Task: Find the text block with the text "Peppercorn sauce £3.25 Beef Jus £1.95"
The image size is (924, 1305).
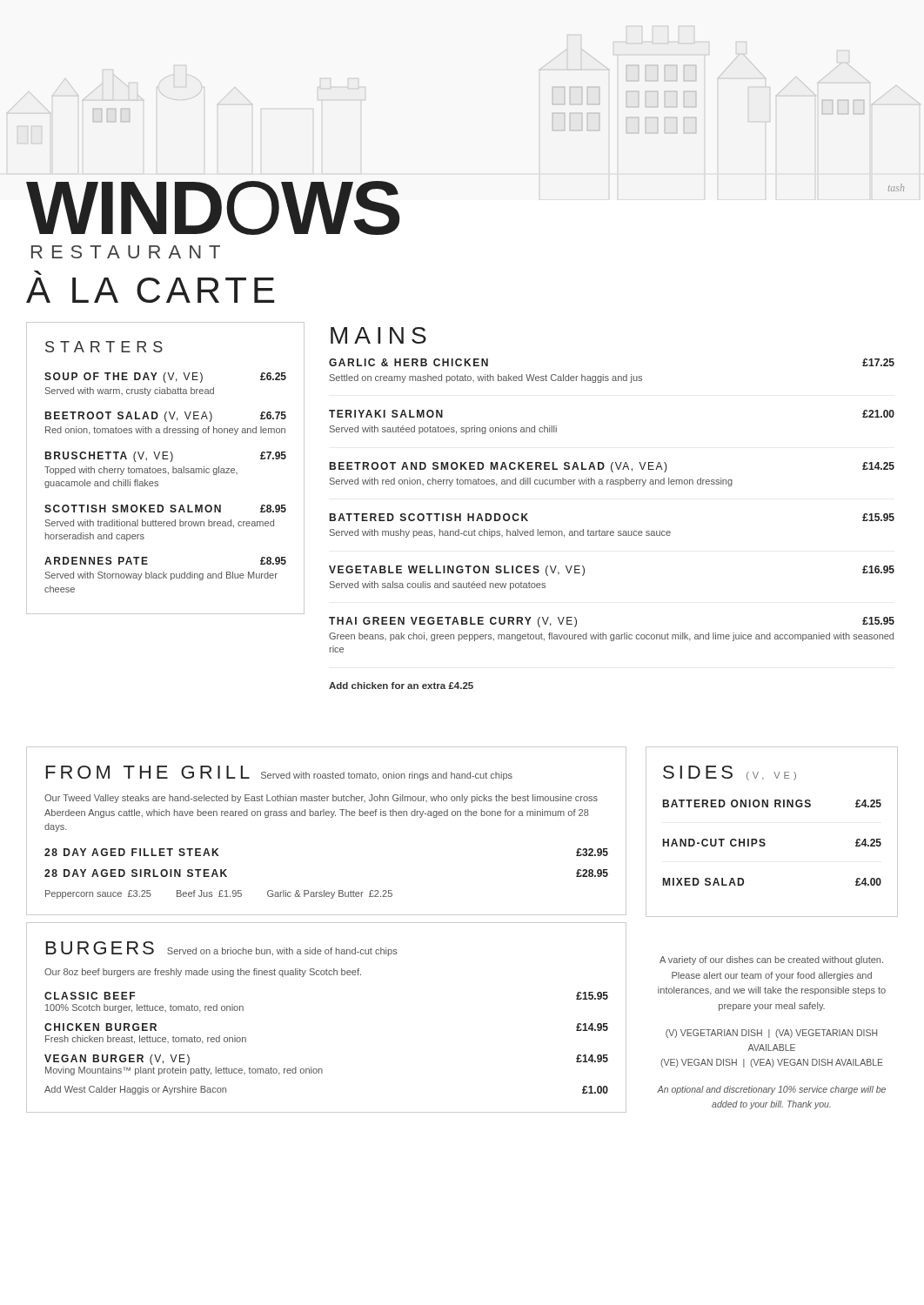Action: point(218,893)
